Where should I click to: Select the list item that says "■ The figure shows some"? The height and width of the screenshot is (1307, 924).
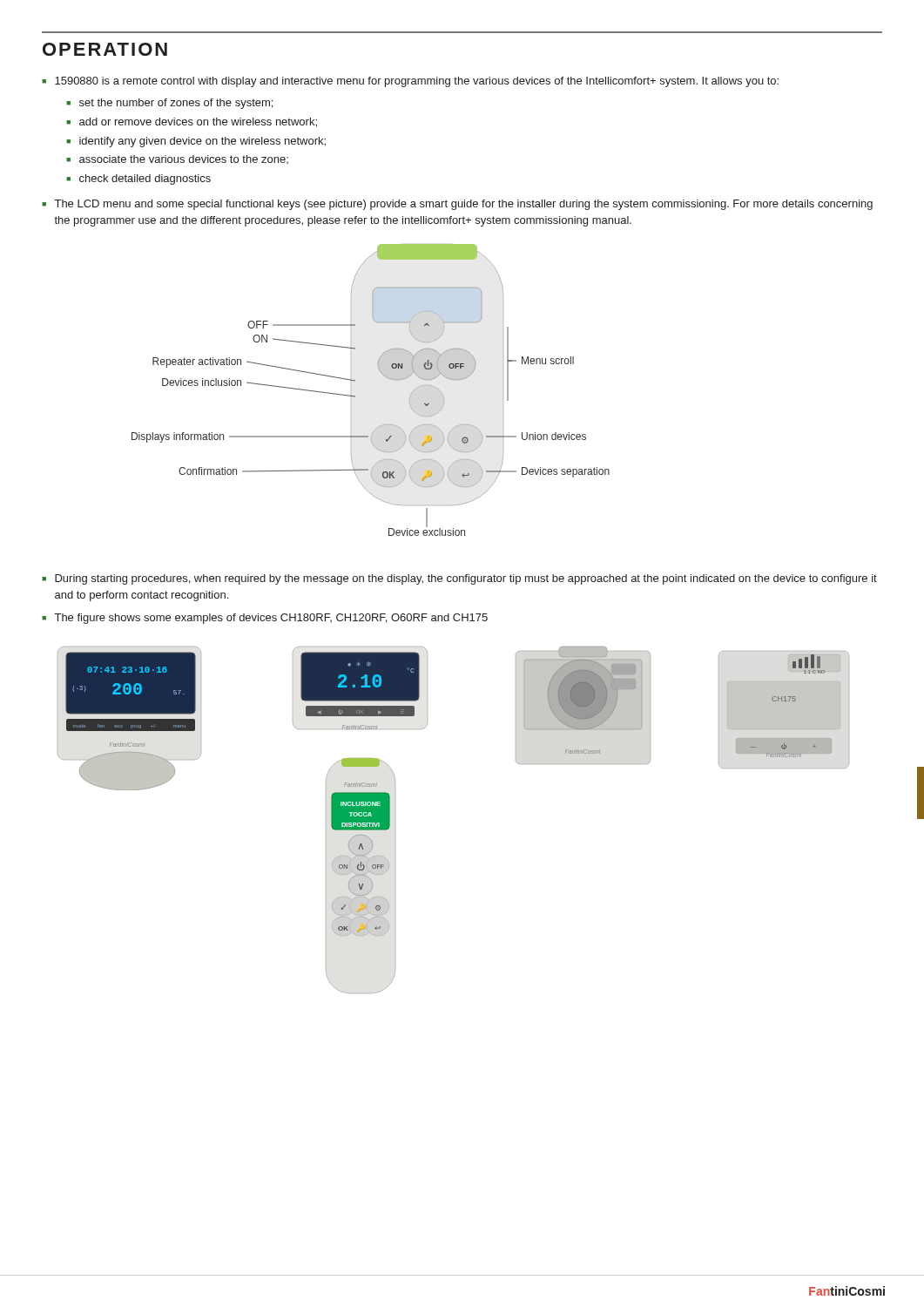[x=462, y=619]
